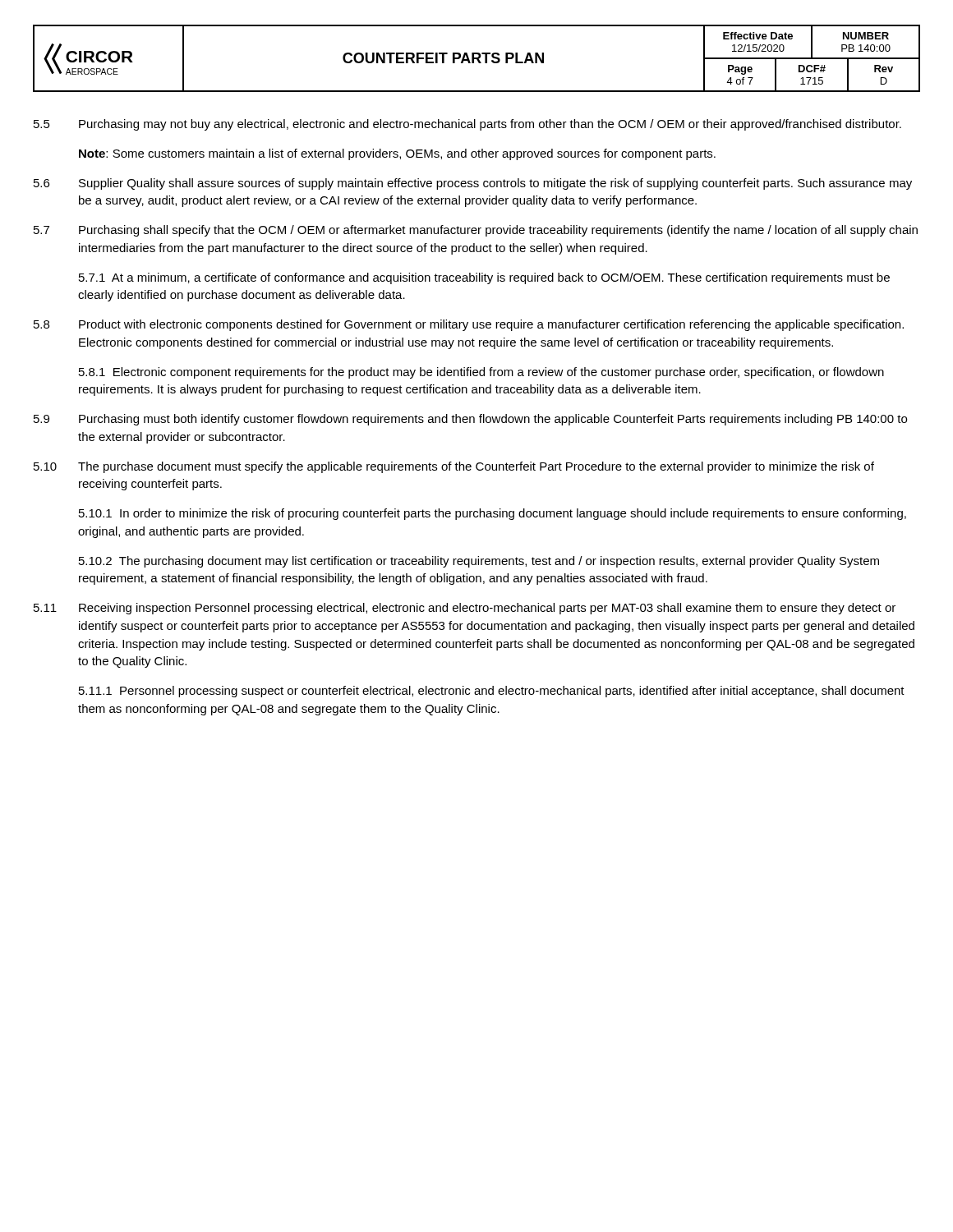Where is the passage that starts "11.1 Personnel processing suspect or counterfeit electrical,"?
This screenshot has width=953, height=1232.
pos(491,699)
